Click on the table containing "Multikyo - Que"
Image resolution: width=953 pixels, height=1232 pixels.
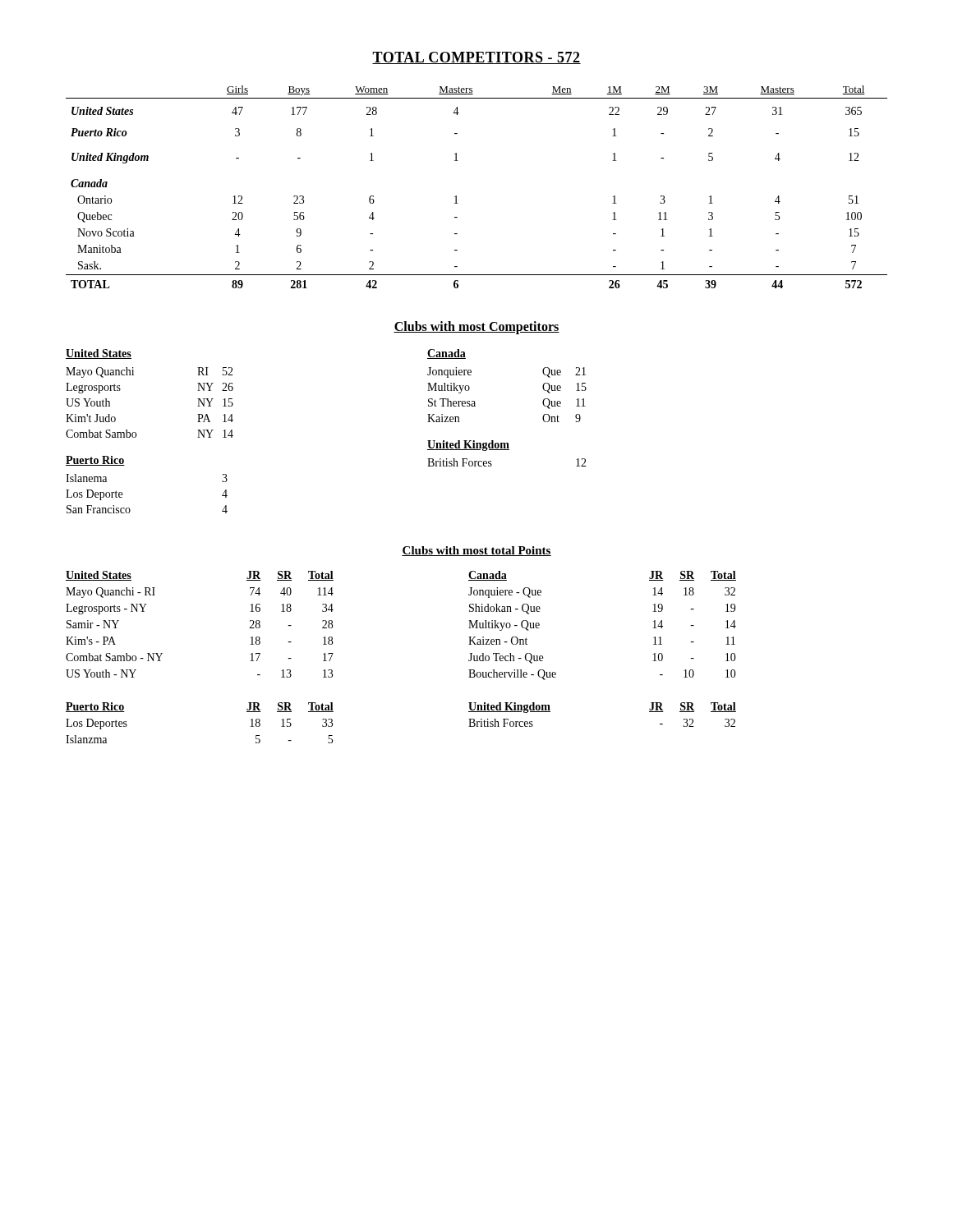[606, 625]
